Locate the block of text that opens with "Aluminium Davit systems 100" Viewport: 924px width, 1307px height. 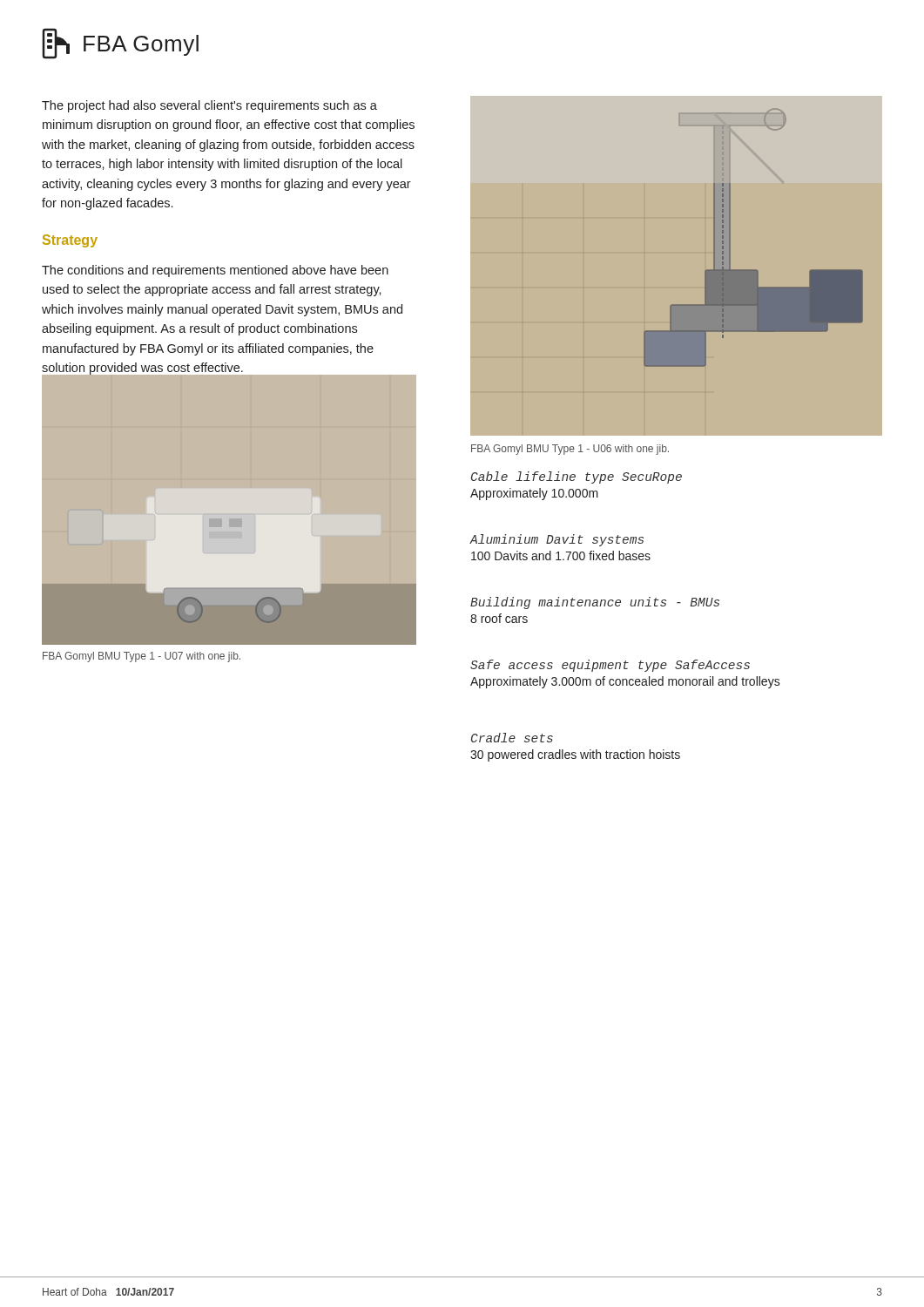pos(557,540)
